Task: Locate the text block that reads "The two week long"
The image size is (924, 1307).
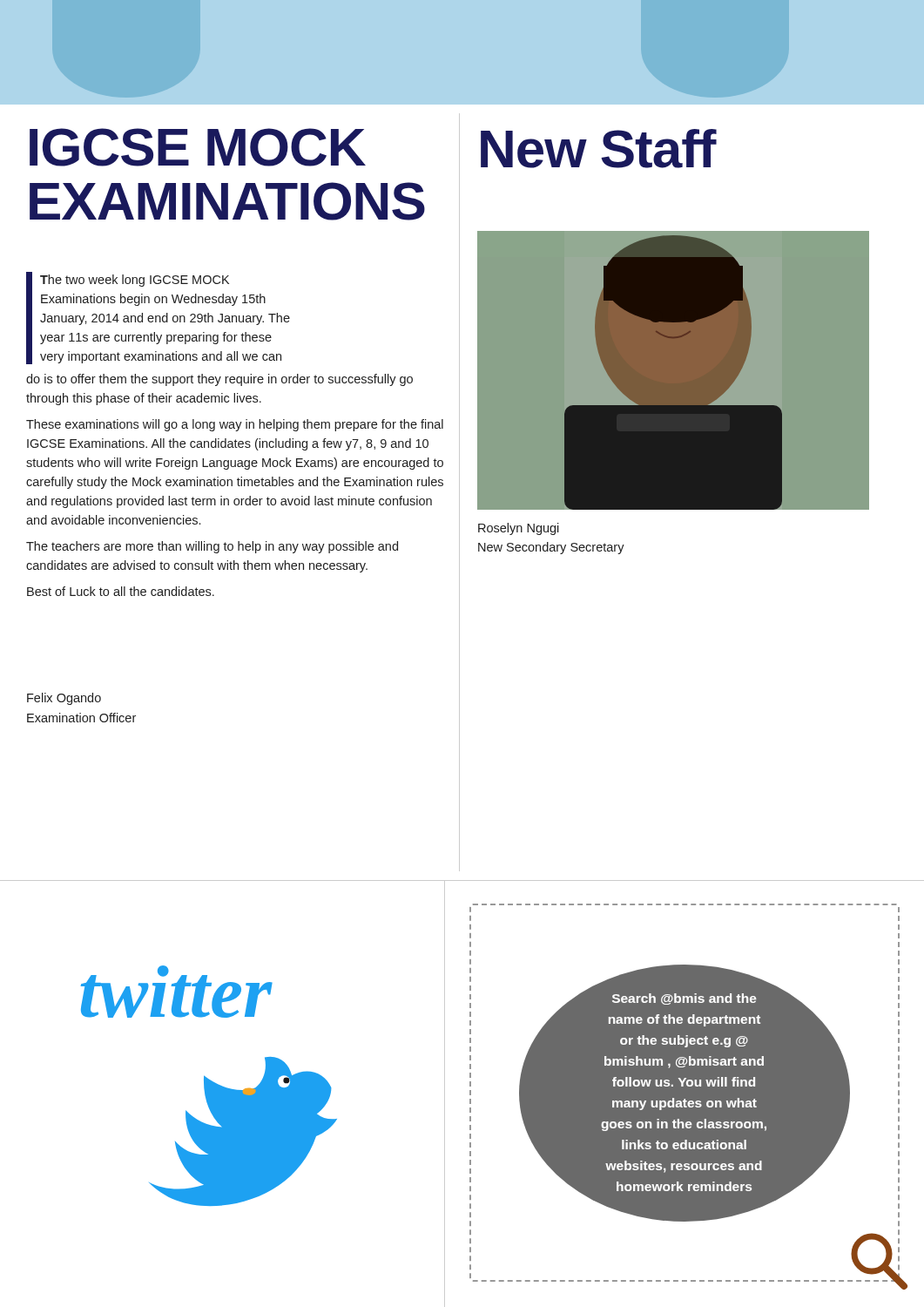Action: 240,436
